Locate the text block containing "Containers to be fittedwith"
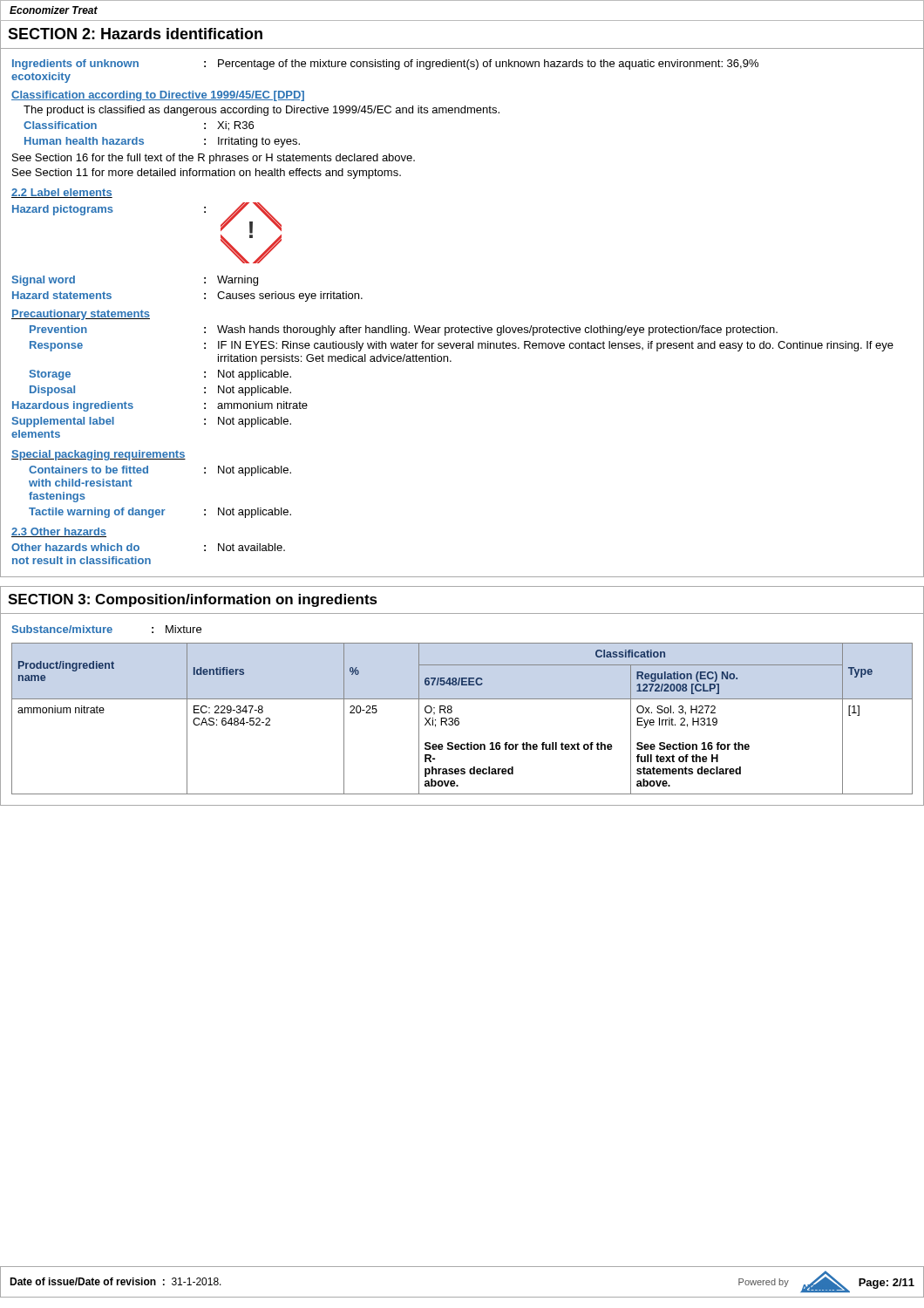 coord(83,470)
